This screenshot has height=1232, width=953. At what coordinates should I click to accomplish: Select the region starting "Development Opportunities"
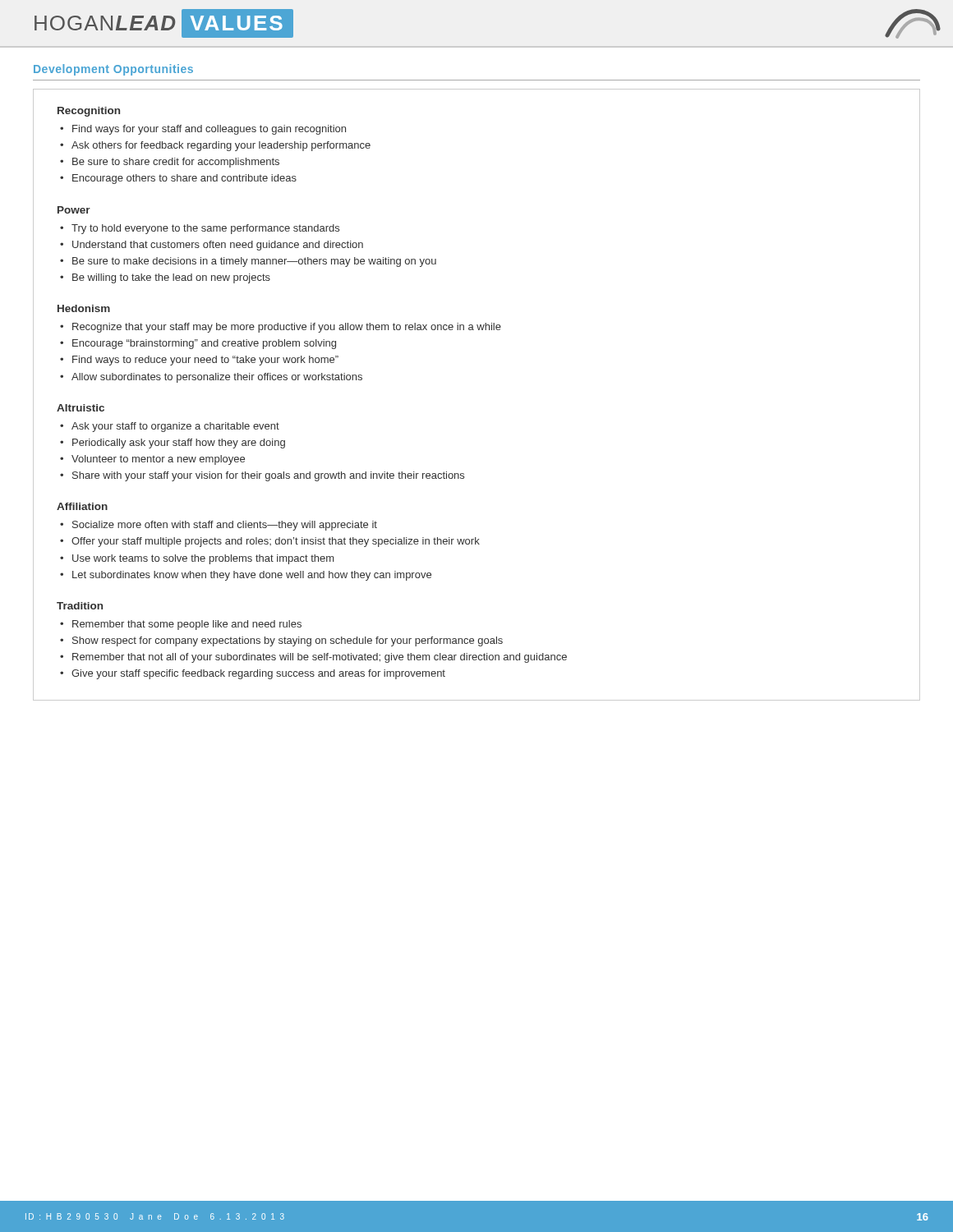point(113,69)
